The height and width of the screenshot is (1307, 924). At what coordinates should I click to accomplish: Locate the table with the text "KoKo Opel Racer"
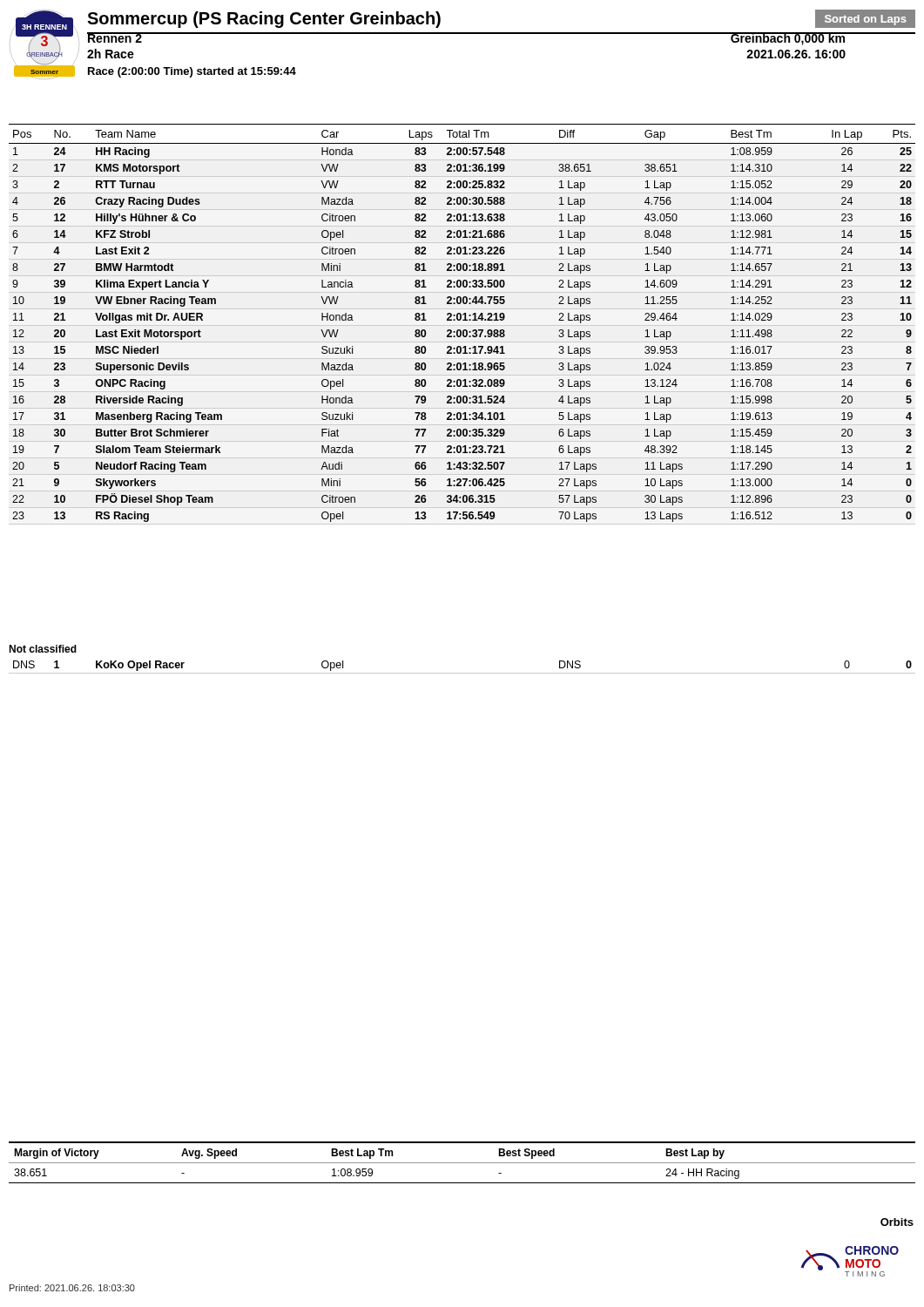[462, 665]
